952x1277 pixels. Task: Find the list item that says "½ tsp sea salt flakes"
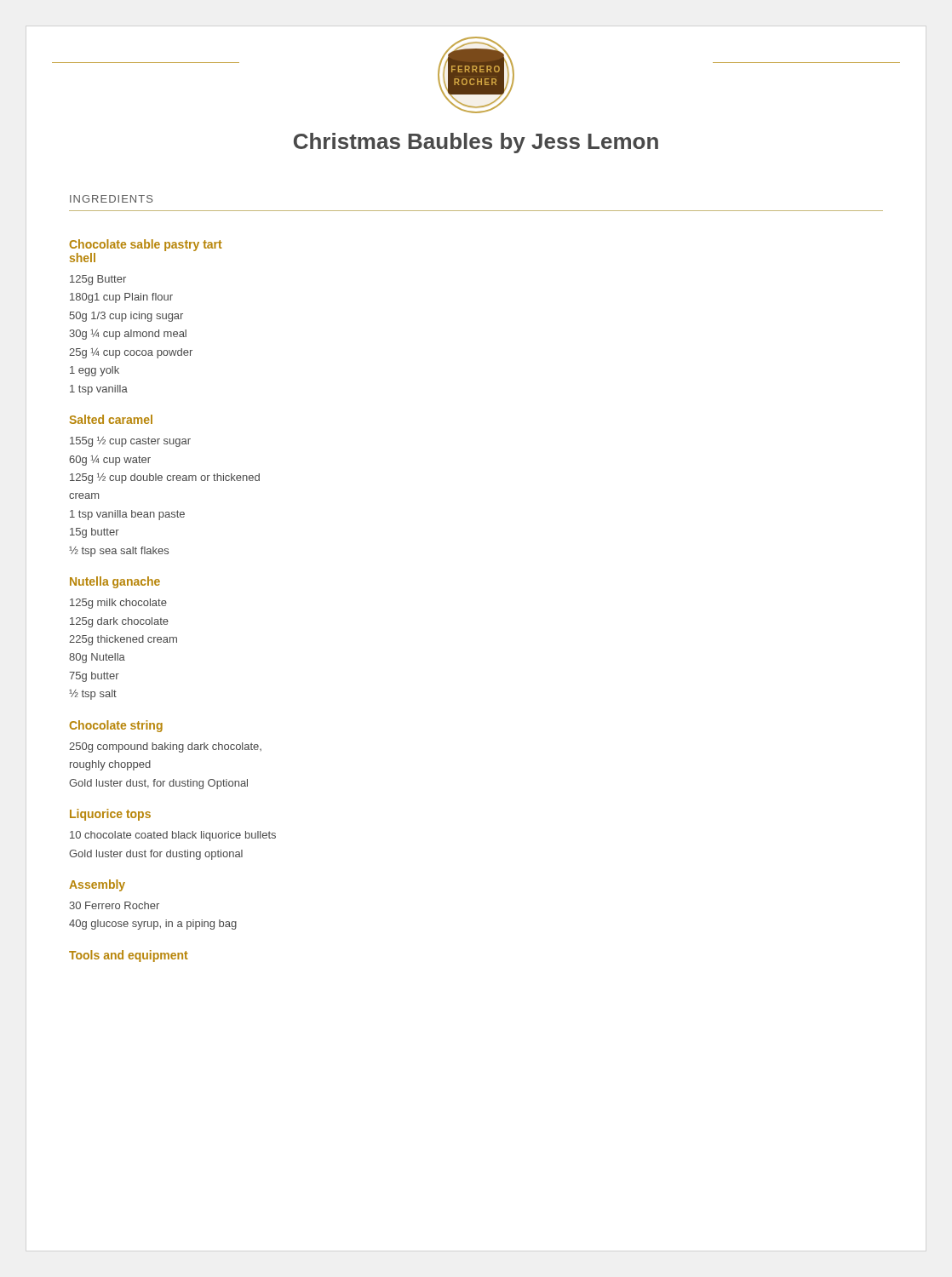point(119,550)
